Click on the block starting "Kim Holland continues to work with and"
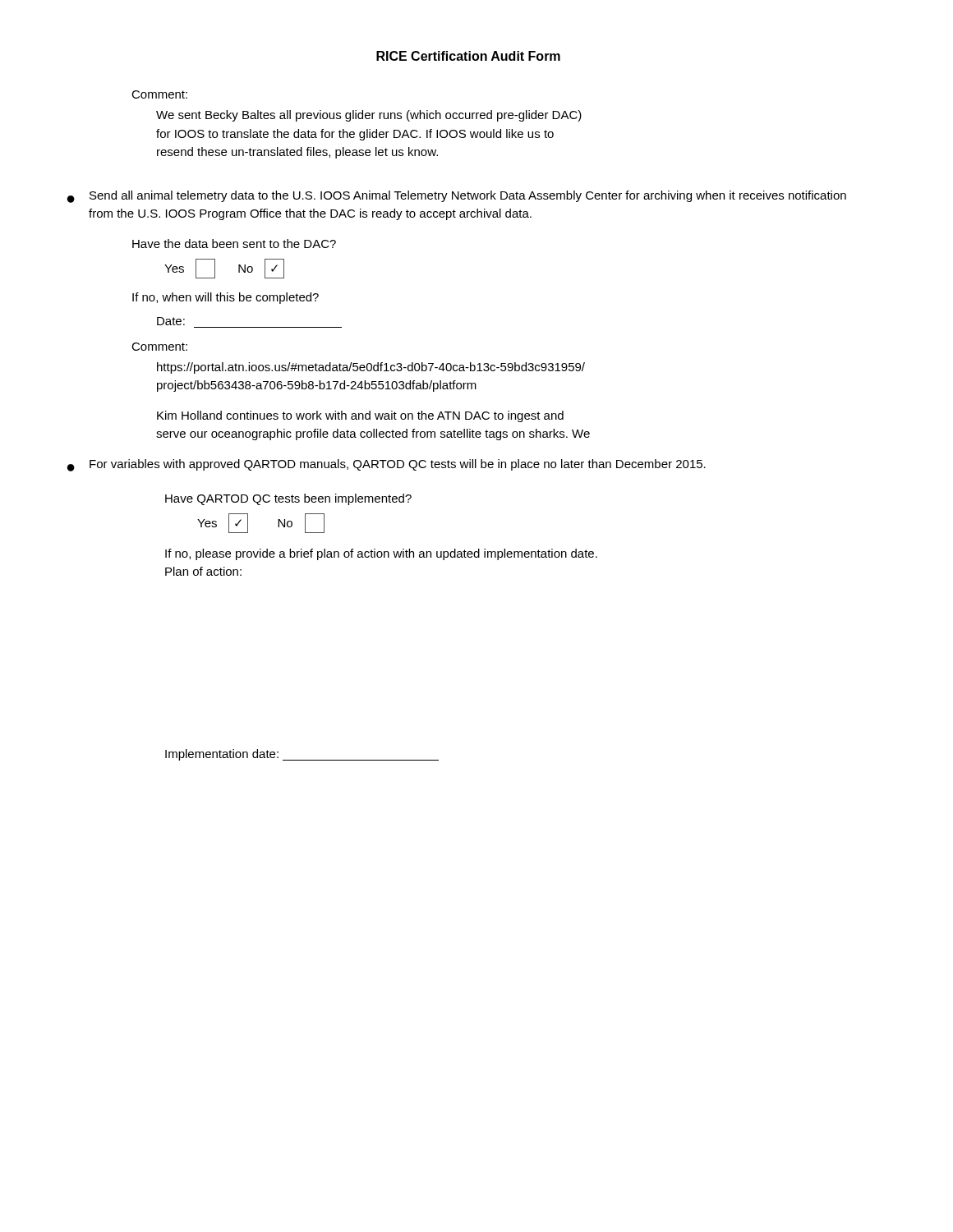 373,424
